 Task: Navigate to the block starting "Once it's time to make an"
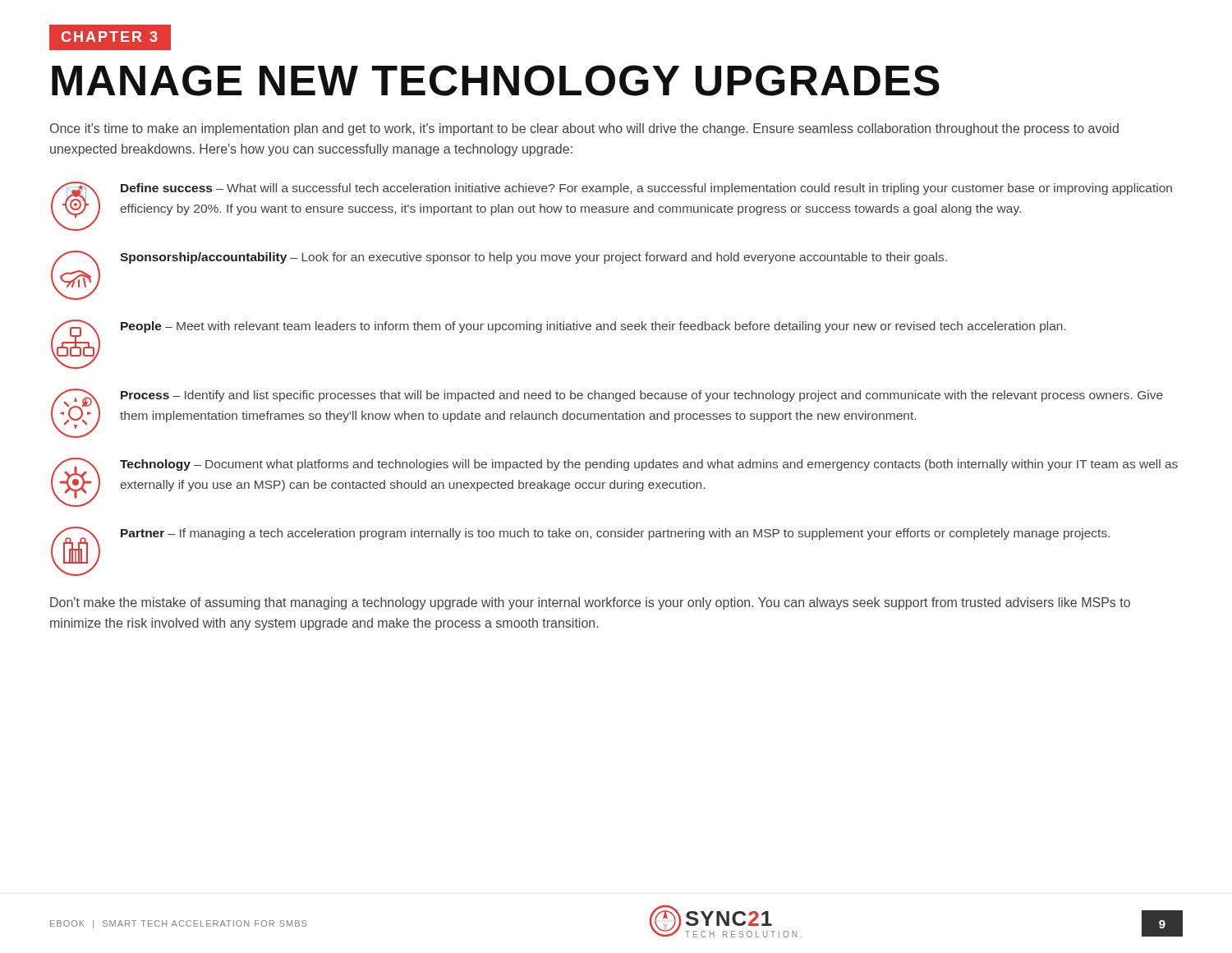click(616, 139)
